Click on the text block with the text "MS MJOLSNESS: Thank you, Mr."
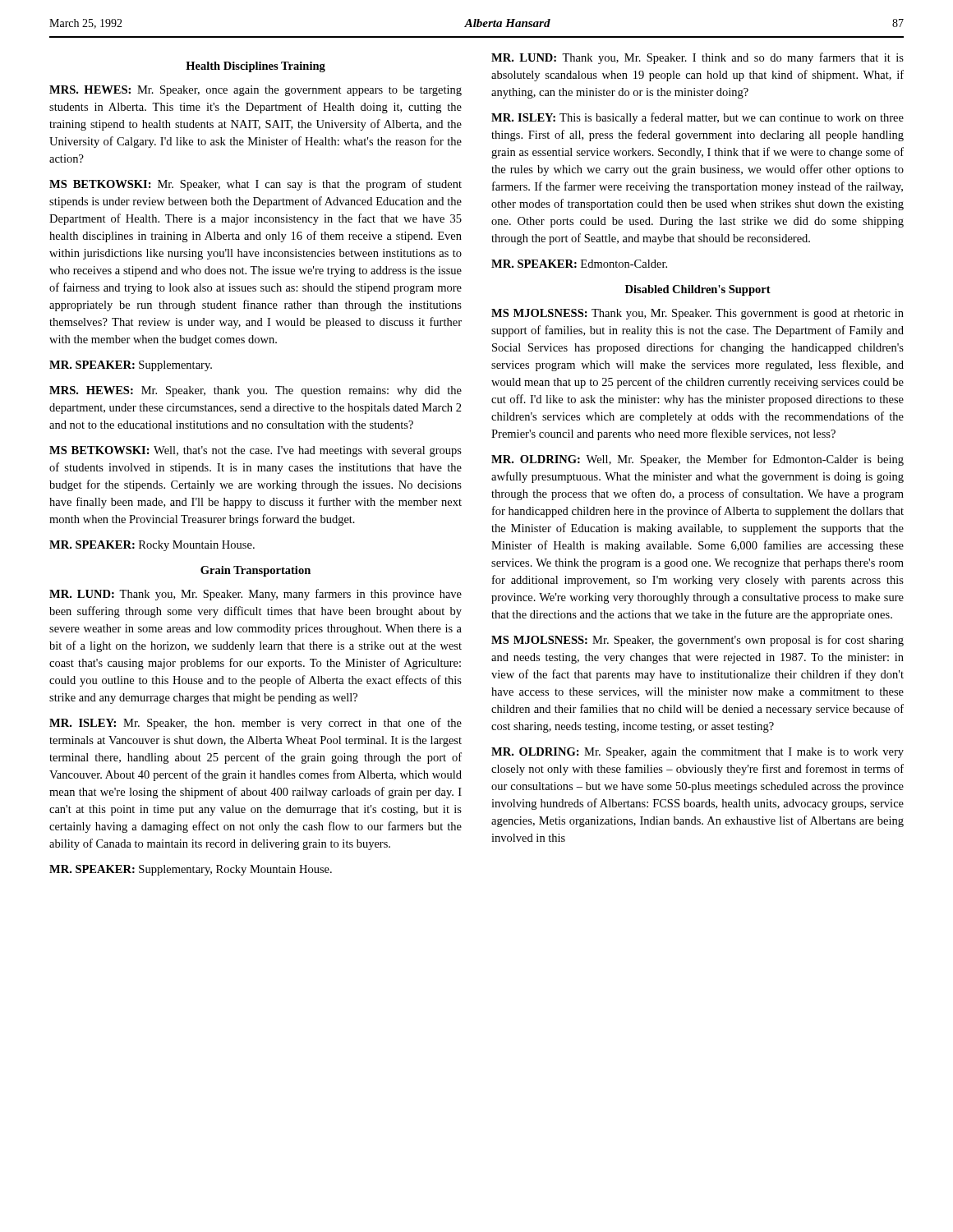The image size is (953, 1232). click(x=698, y=373)
